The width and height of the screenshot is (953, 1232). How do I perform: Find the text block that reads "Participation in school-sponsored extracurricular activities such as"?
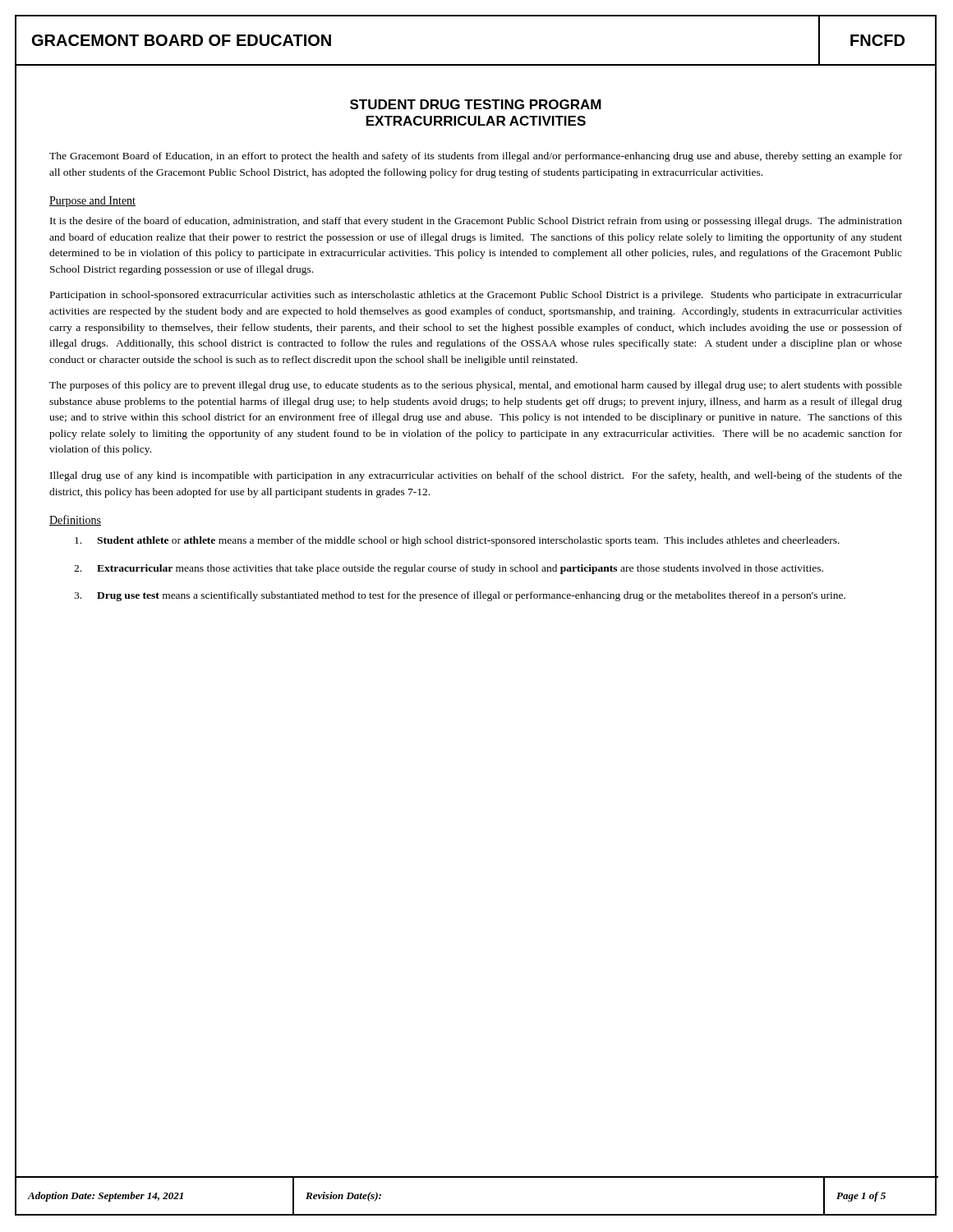pyautogui.click(x=476, y=327)
